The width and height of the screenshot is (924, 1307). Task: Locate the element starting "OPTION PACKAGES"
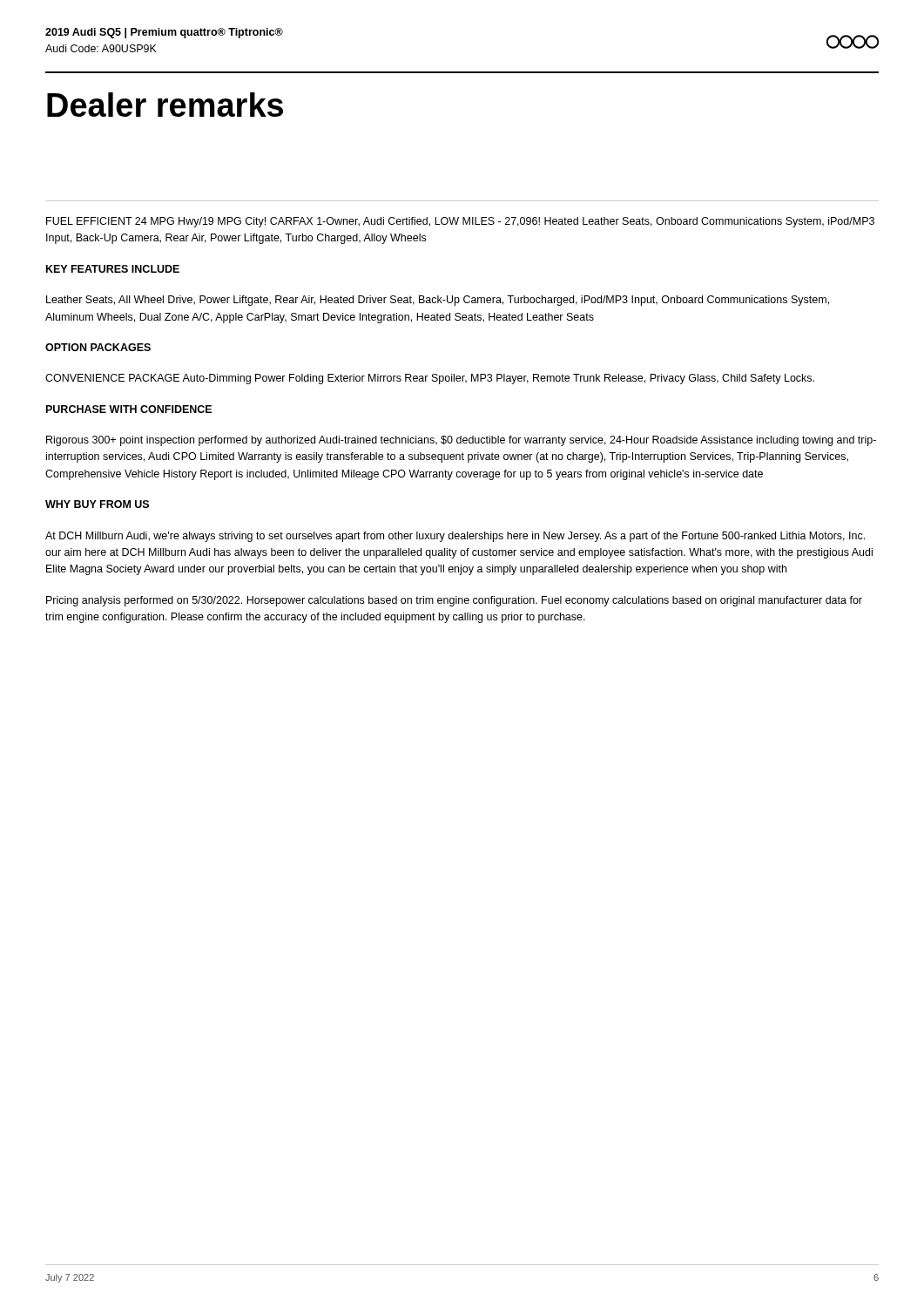(98, 347)
